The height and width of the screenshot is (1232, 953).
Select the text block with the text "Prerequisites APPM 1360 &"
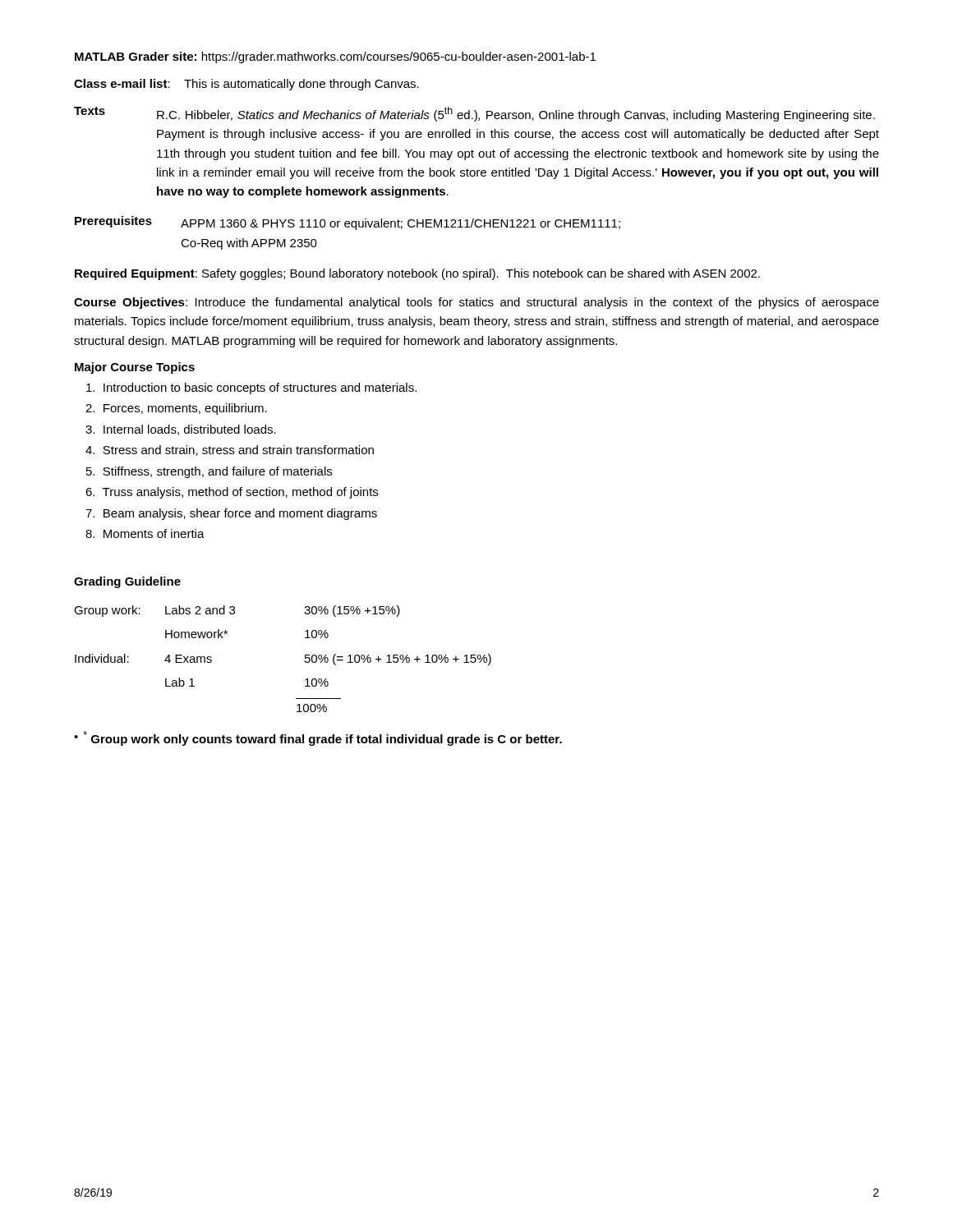(x=476, y=233)
